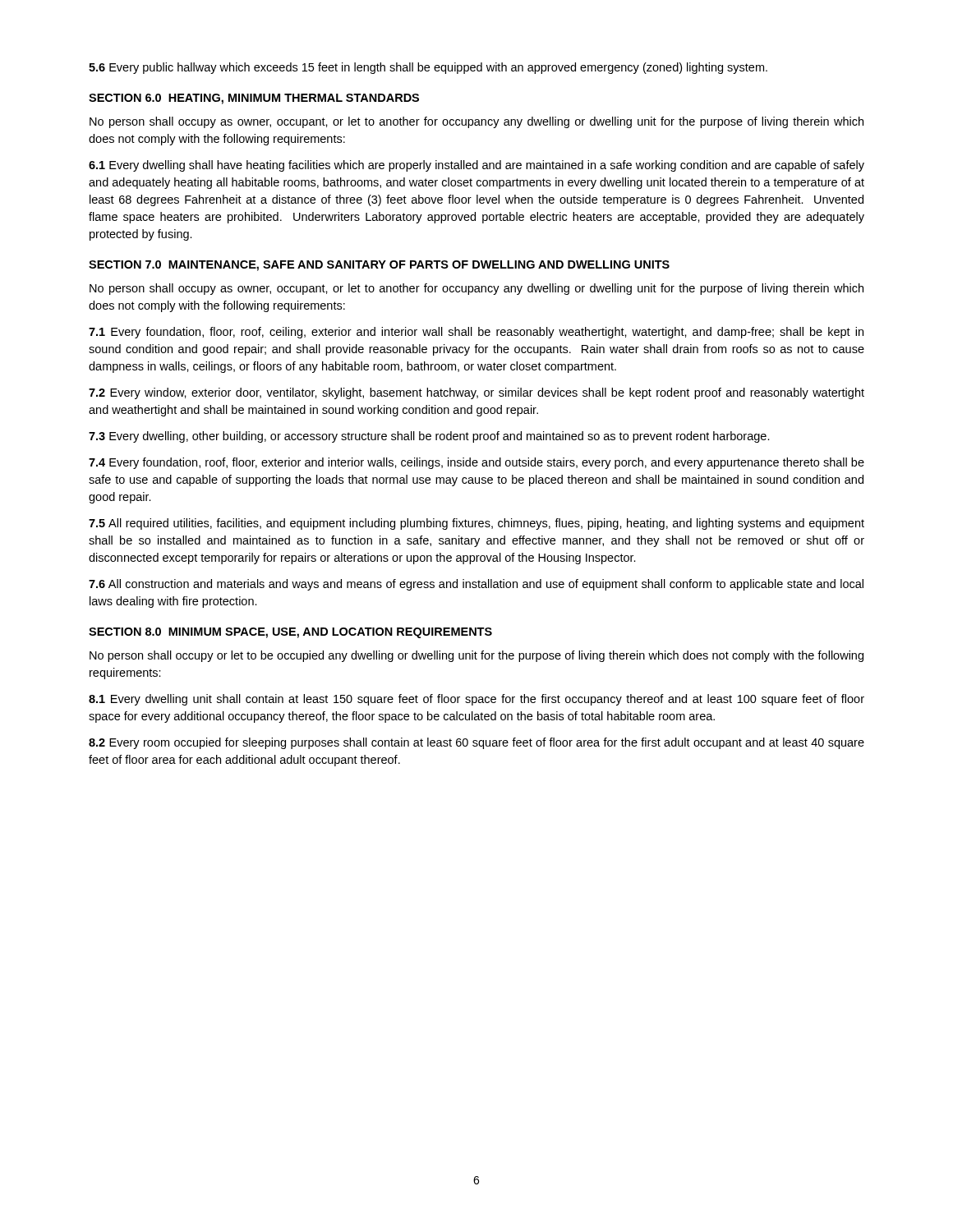Viewport: 953px width, 1232px height.
Task: Locate the text starting "3 Every dwelling, other"
Action: 429,436
